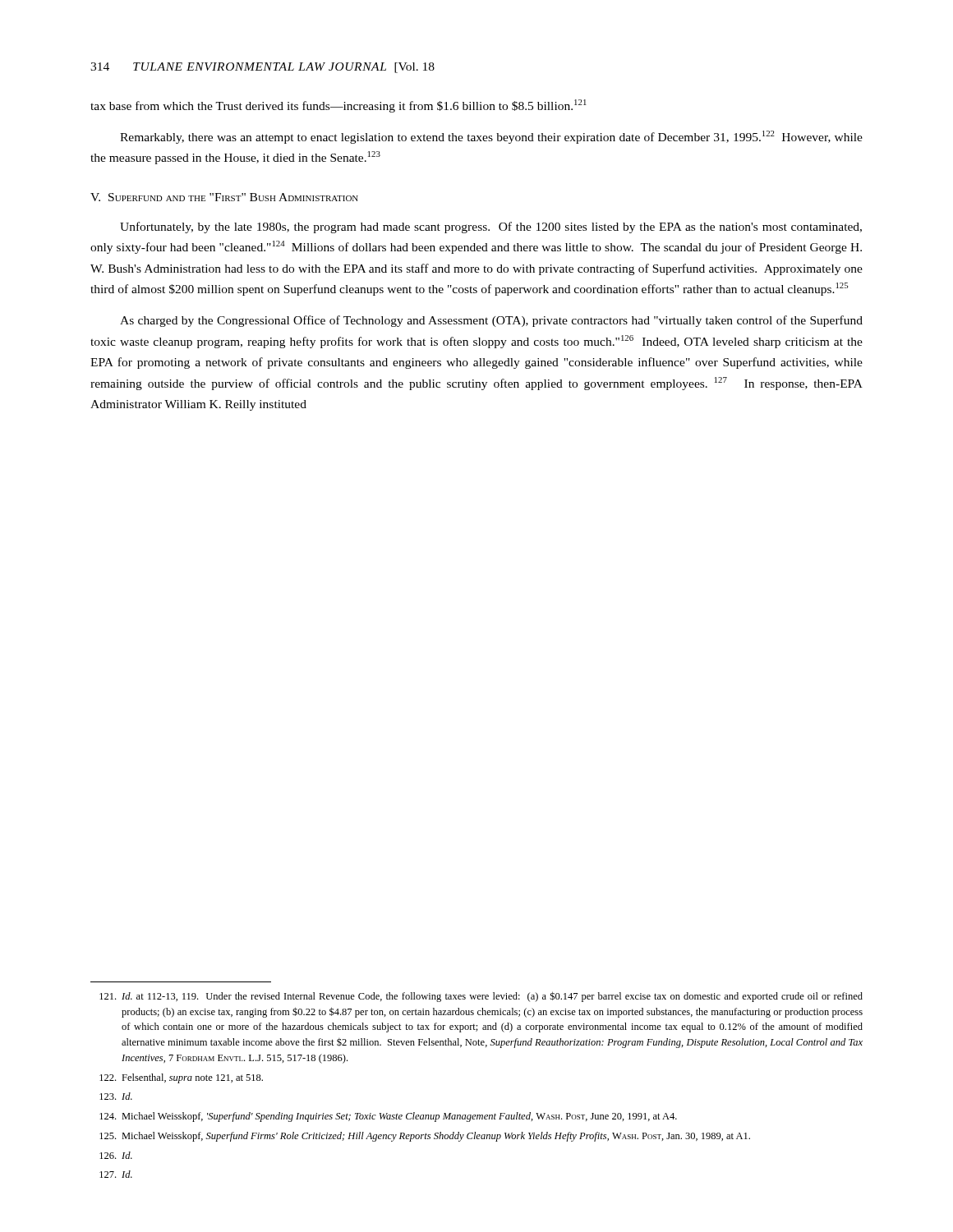
Task: Point to "V.Superfund and the "First" Bush Administration"
Action: point(224,196)
